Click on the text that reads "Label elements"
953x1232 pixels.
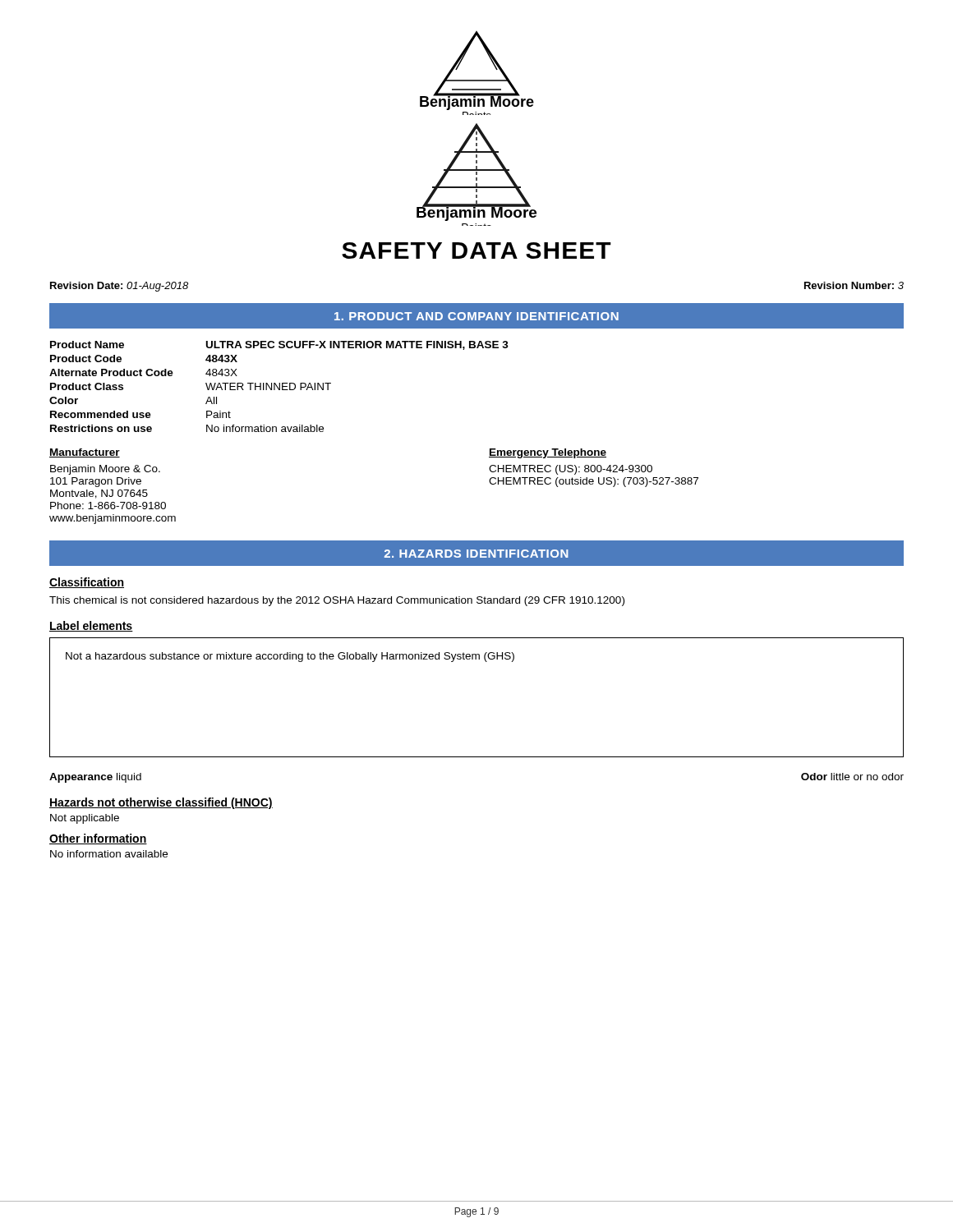[91, 626]
